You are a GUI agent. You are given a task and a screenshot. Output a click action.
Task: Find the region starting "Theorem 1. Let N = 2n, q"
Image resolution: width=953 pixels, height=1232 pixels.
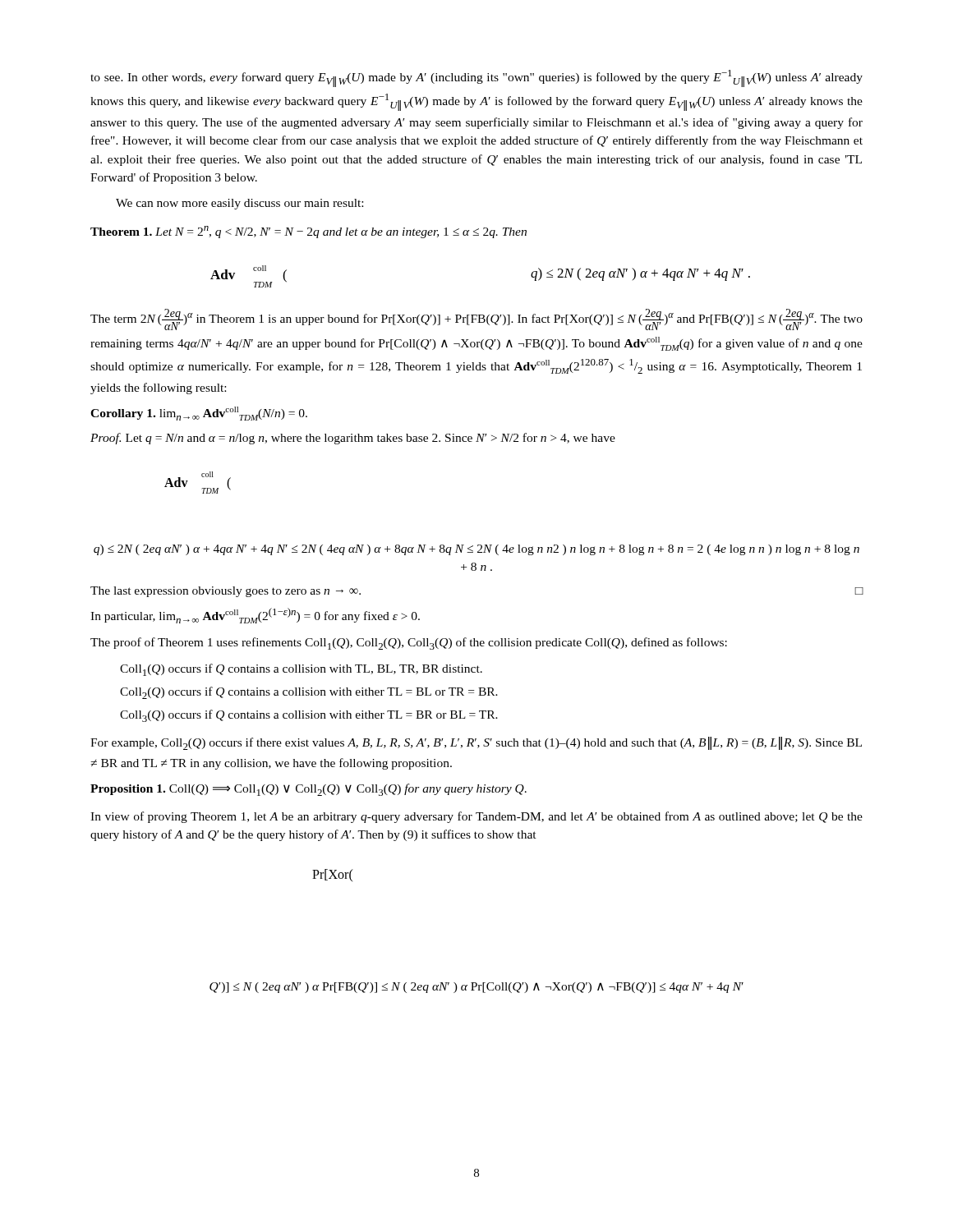coord(309,230)
